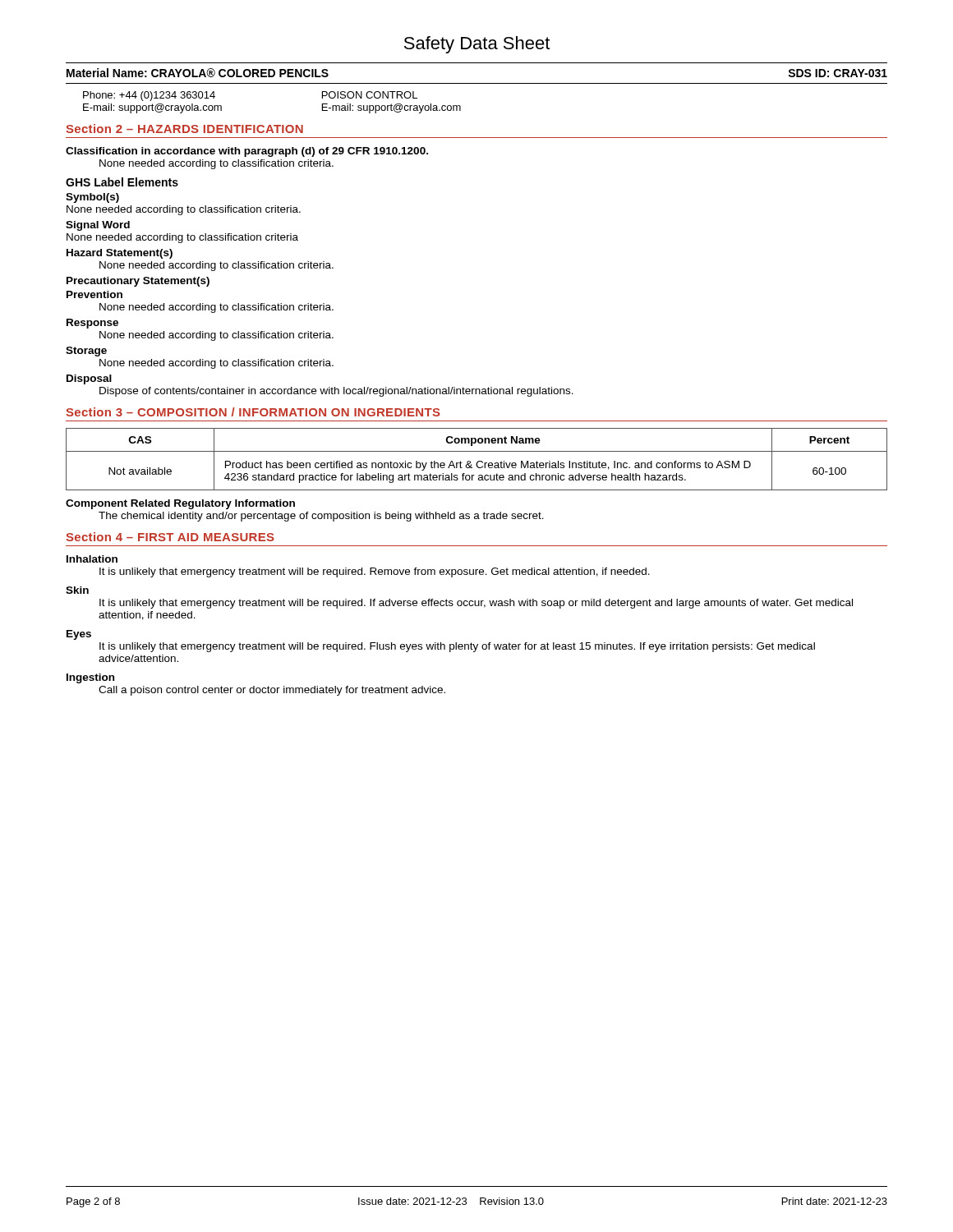Click on the text starting "Storage None needed"
This screenshot has width=953, height=1232.
pos(86,352)
